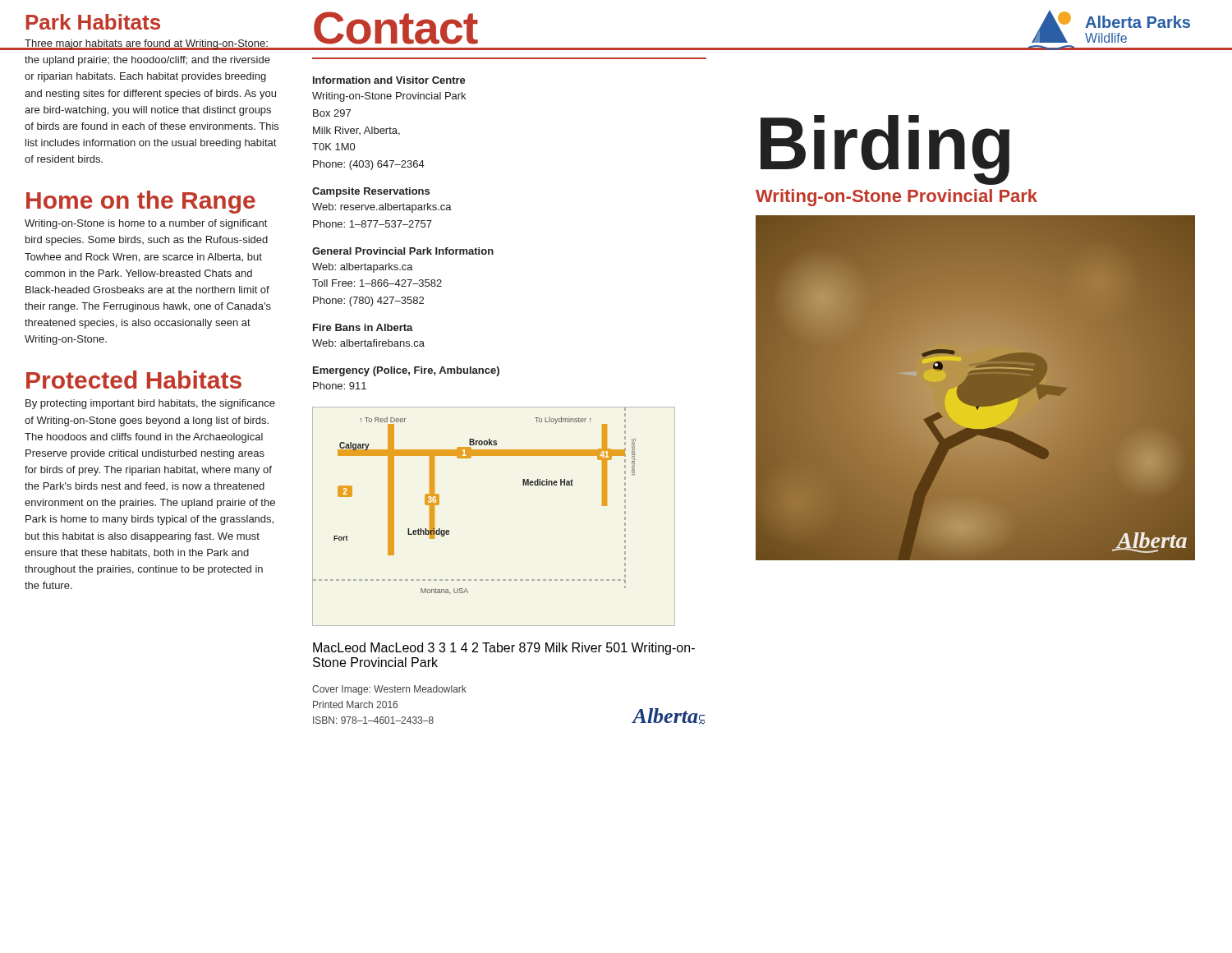Find the text block containing "By protecting important bird habitats, the"
Screen dimensions: 953x1232
[152, 495]
